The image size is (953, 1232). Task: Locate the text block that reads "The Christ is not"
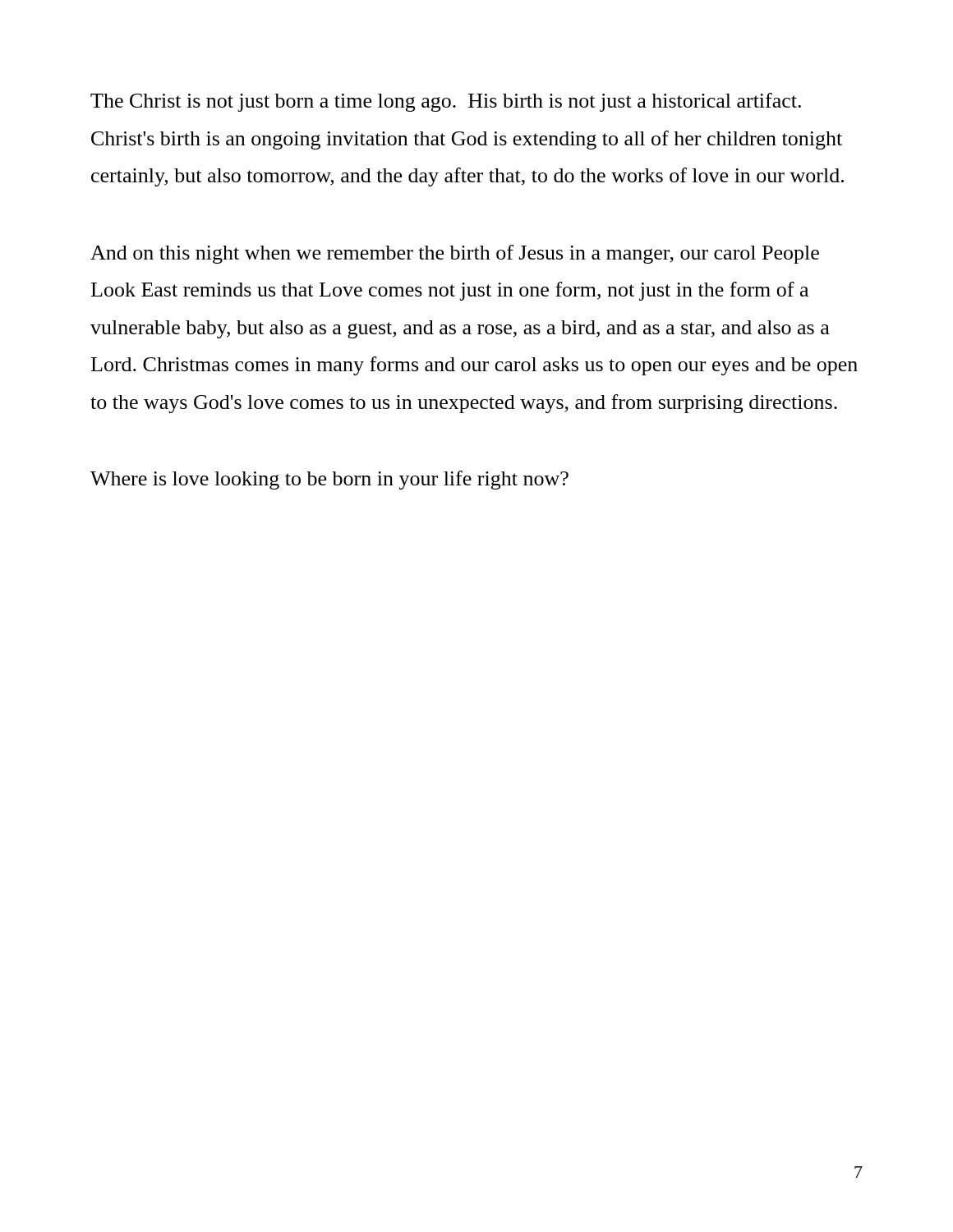[x=468, y=138]
